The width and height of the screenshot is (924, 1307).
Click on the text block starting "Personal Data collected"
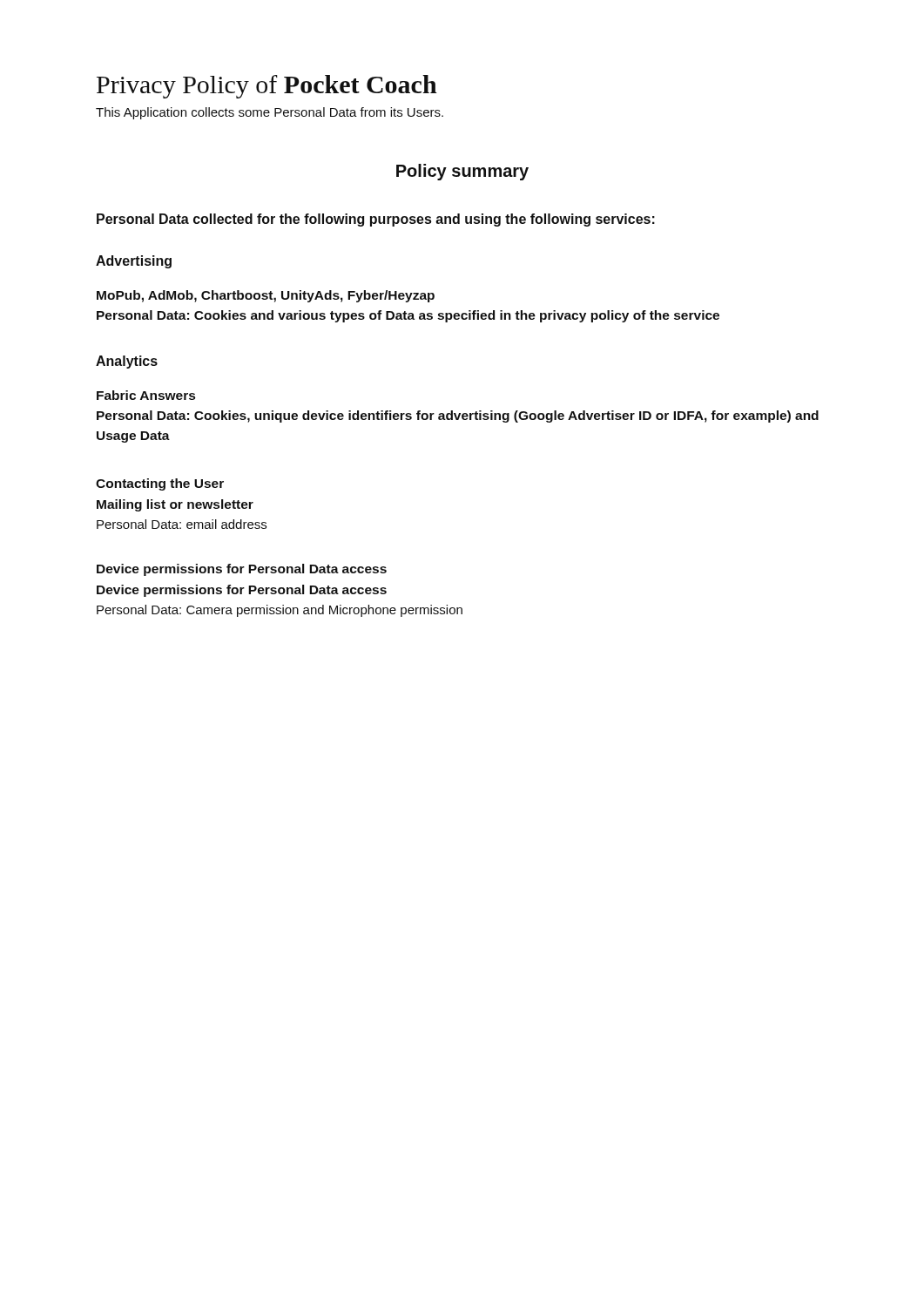(x=376, y=219)
